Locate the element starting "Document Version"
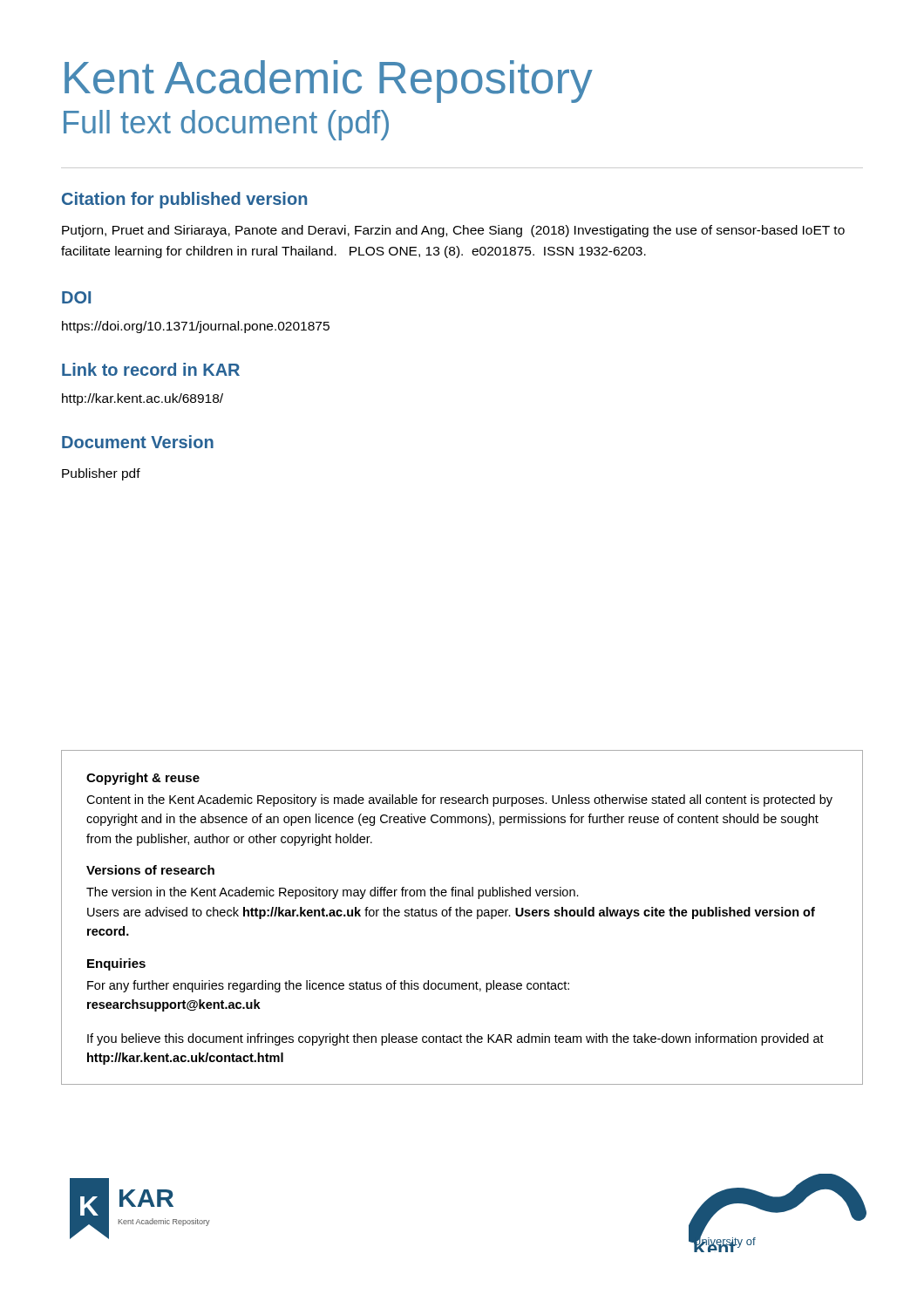 click(x=138, y=442)
